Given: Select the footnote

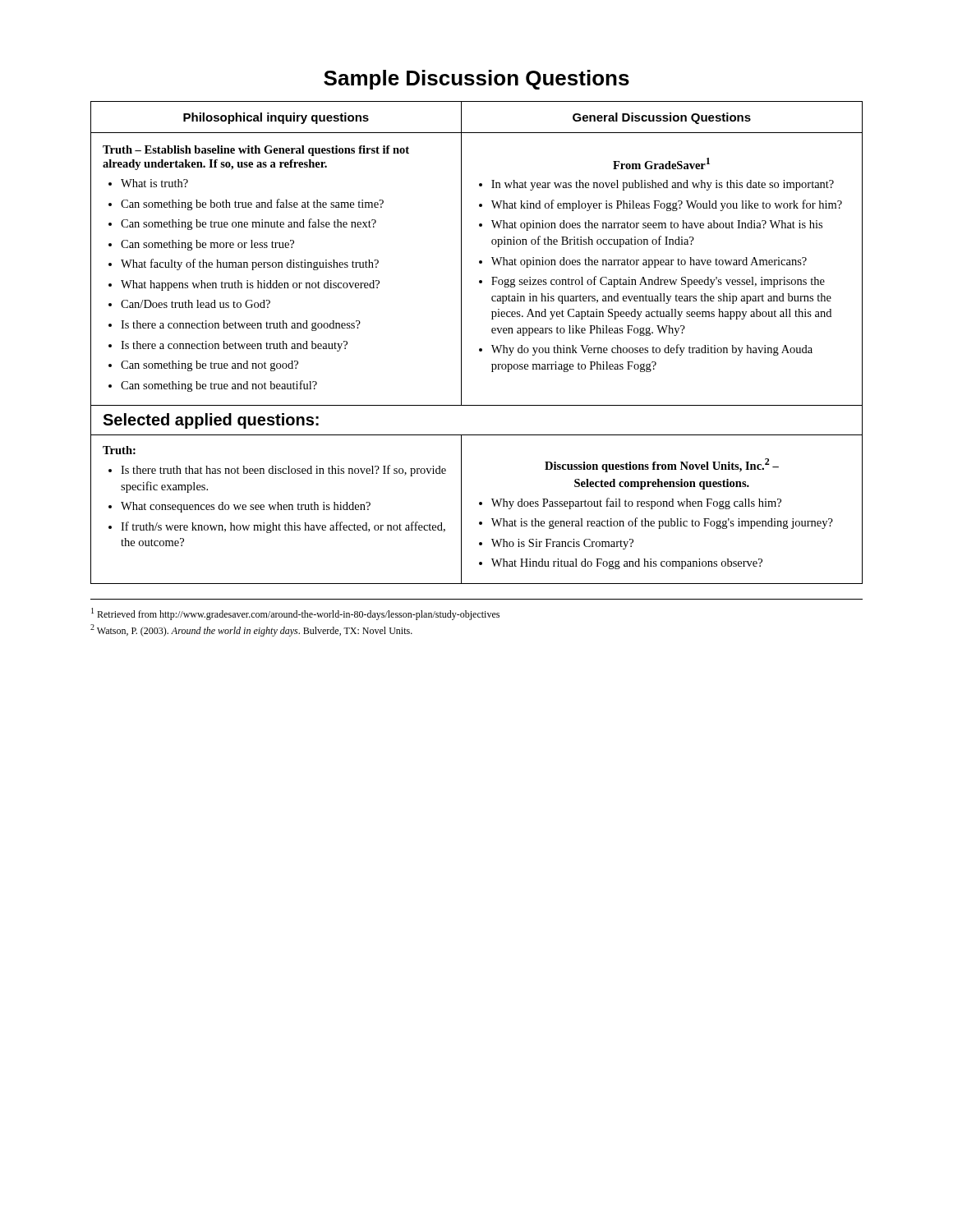Looking at the screenshot, I should click(x=476, y=622).
